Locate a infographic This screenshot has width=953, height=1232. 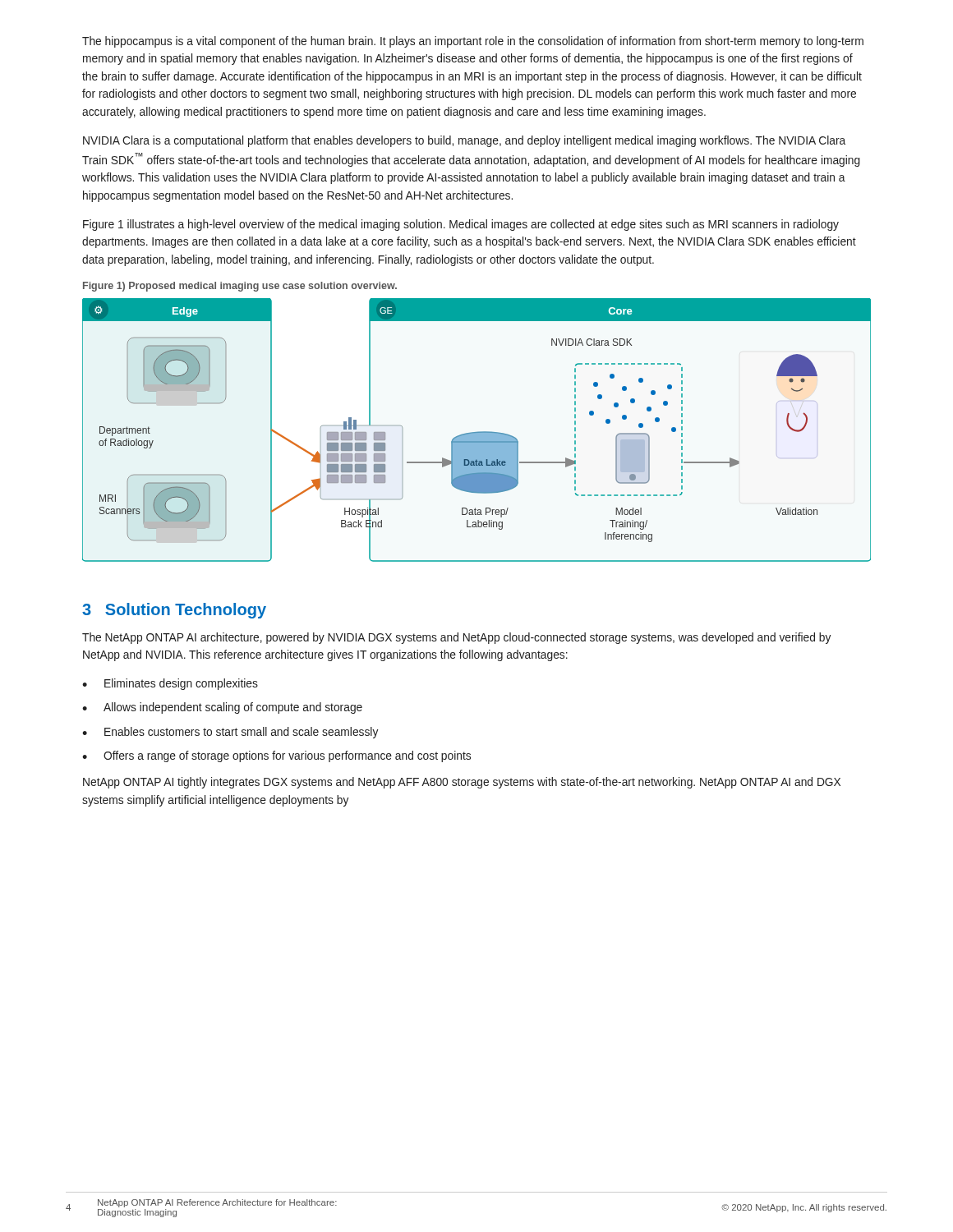pos(476,442)
